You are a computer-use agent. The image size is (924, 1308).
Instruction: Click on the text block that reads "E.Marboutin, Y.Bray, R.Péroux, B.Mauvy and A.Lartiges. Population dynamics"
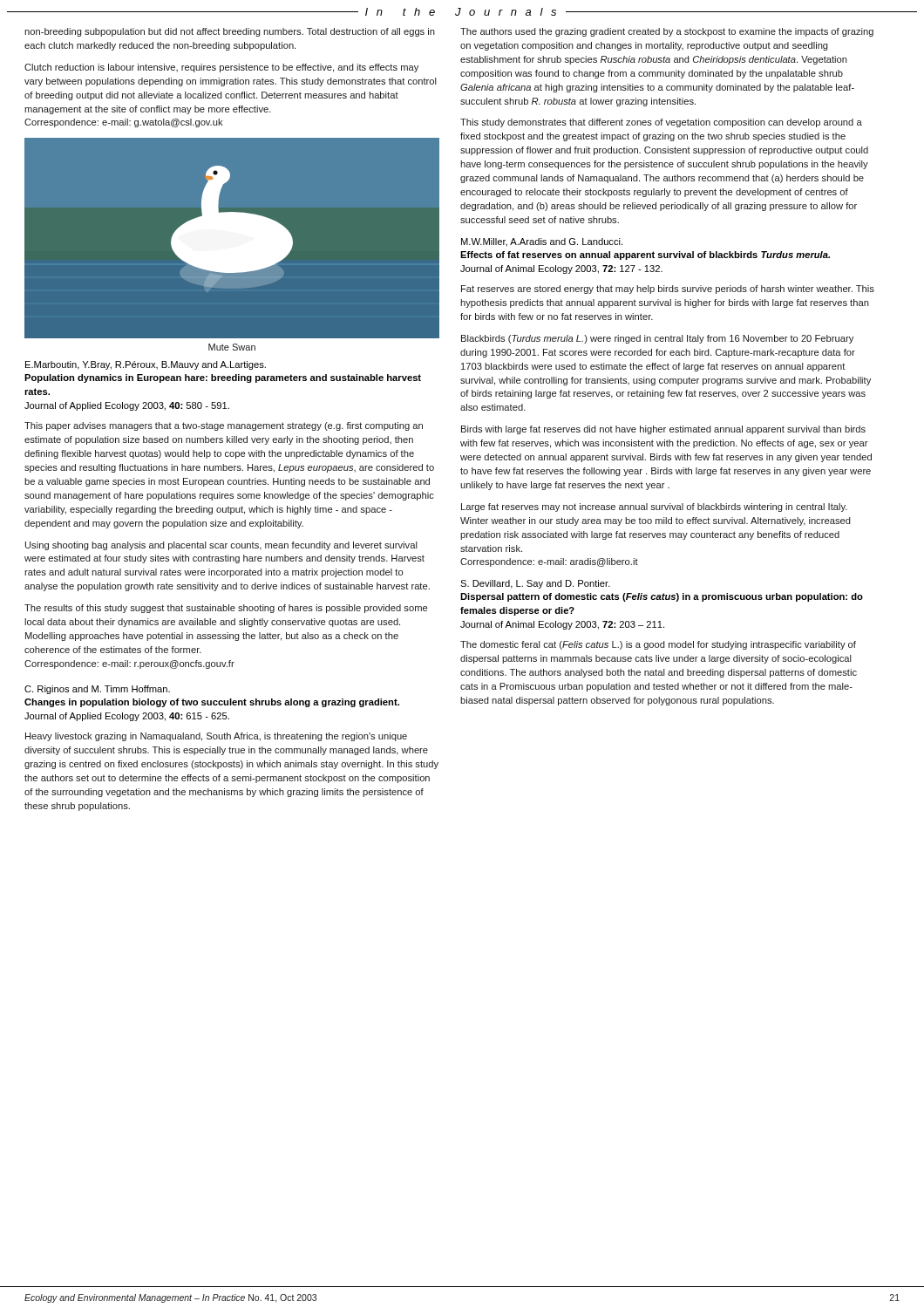tap(232, 385)
